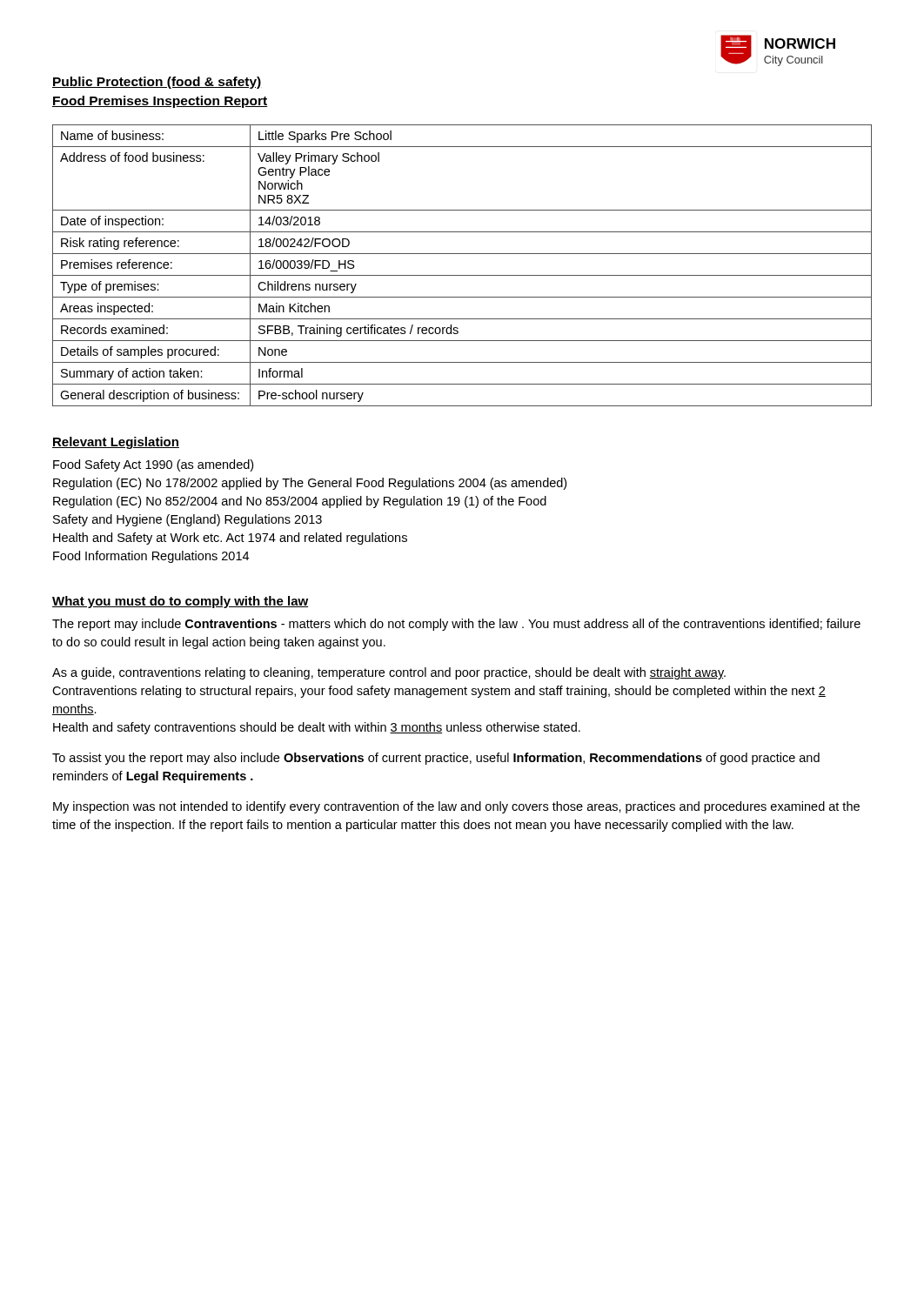Locate the text block starting "My inspection was not intended"
Viewport: 924px width, 1305px height.
pyautogui.click(x=462, y=816)
